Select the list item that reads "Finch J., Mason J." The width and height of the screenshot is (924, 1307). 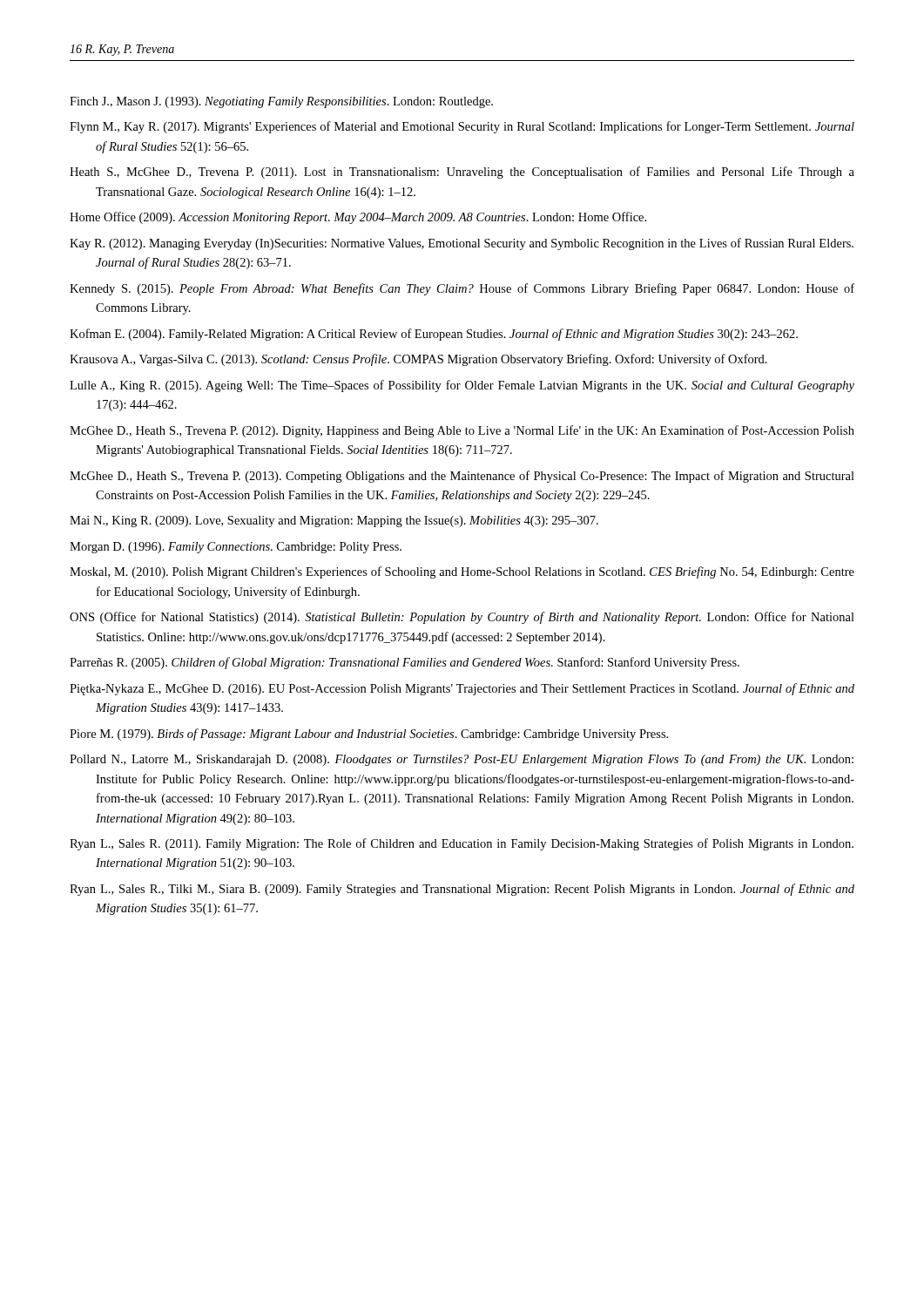pyautogui.click(x=282, y=101)
